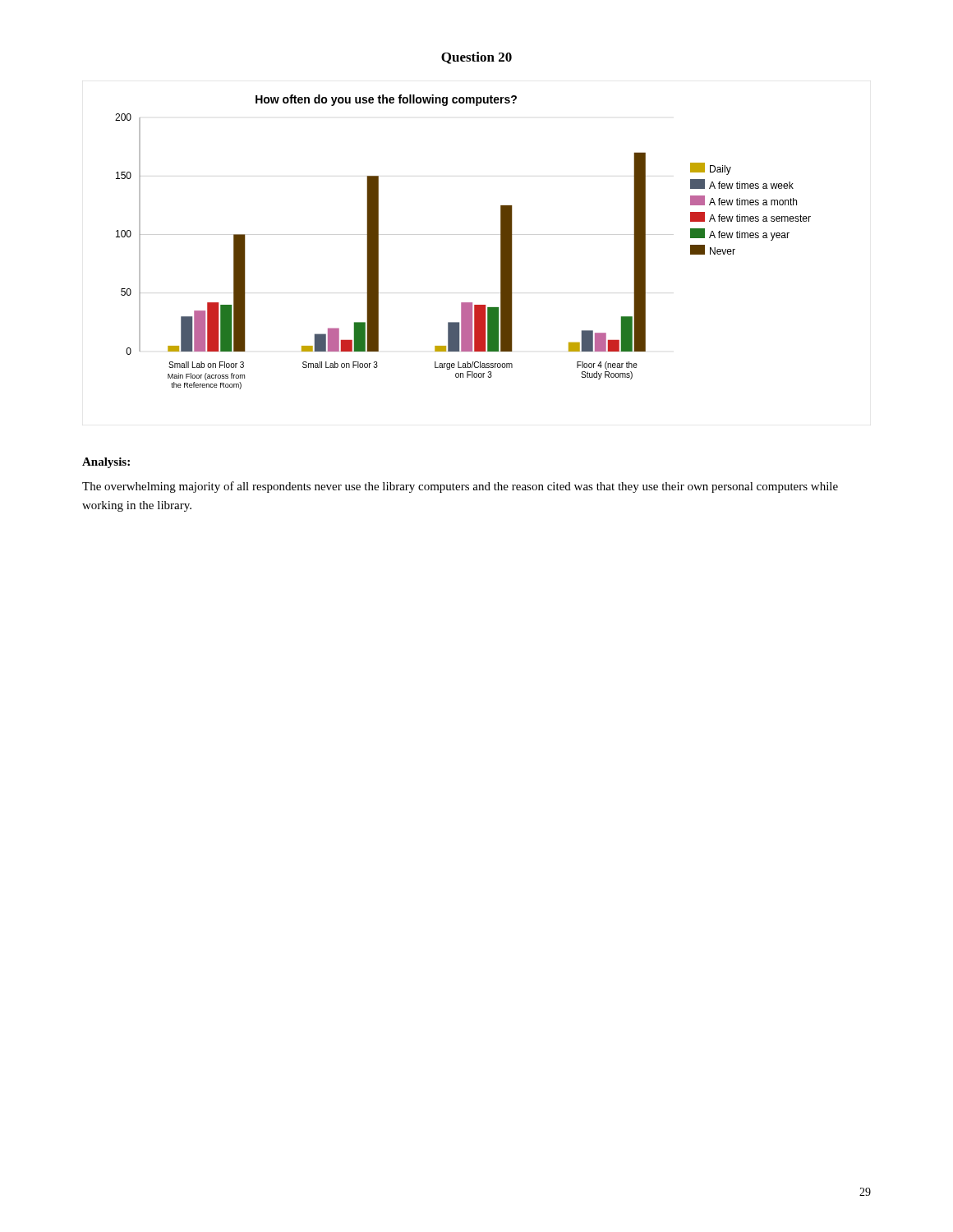Find the text block that says "The overwhelming majority of all respondents"
This screenshot has width=953, height=1232.
pos(460,495)
